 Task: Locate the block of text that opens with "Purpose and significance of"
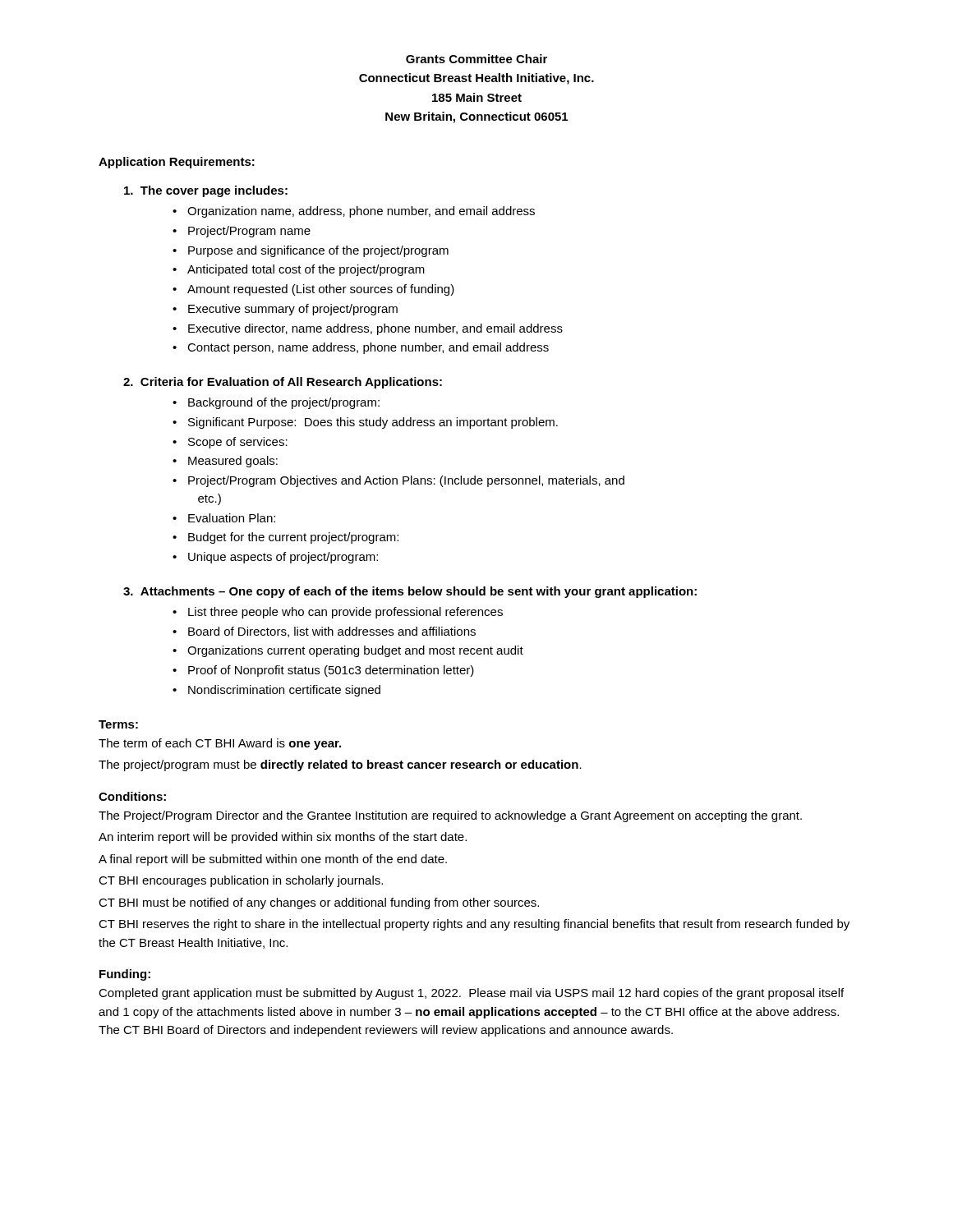(318, 250)
